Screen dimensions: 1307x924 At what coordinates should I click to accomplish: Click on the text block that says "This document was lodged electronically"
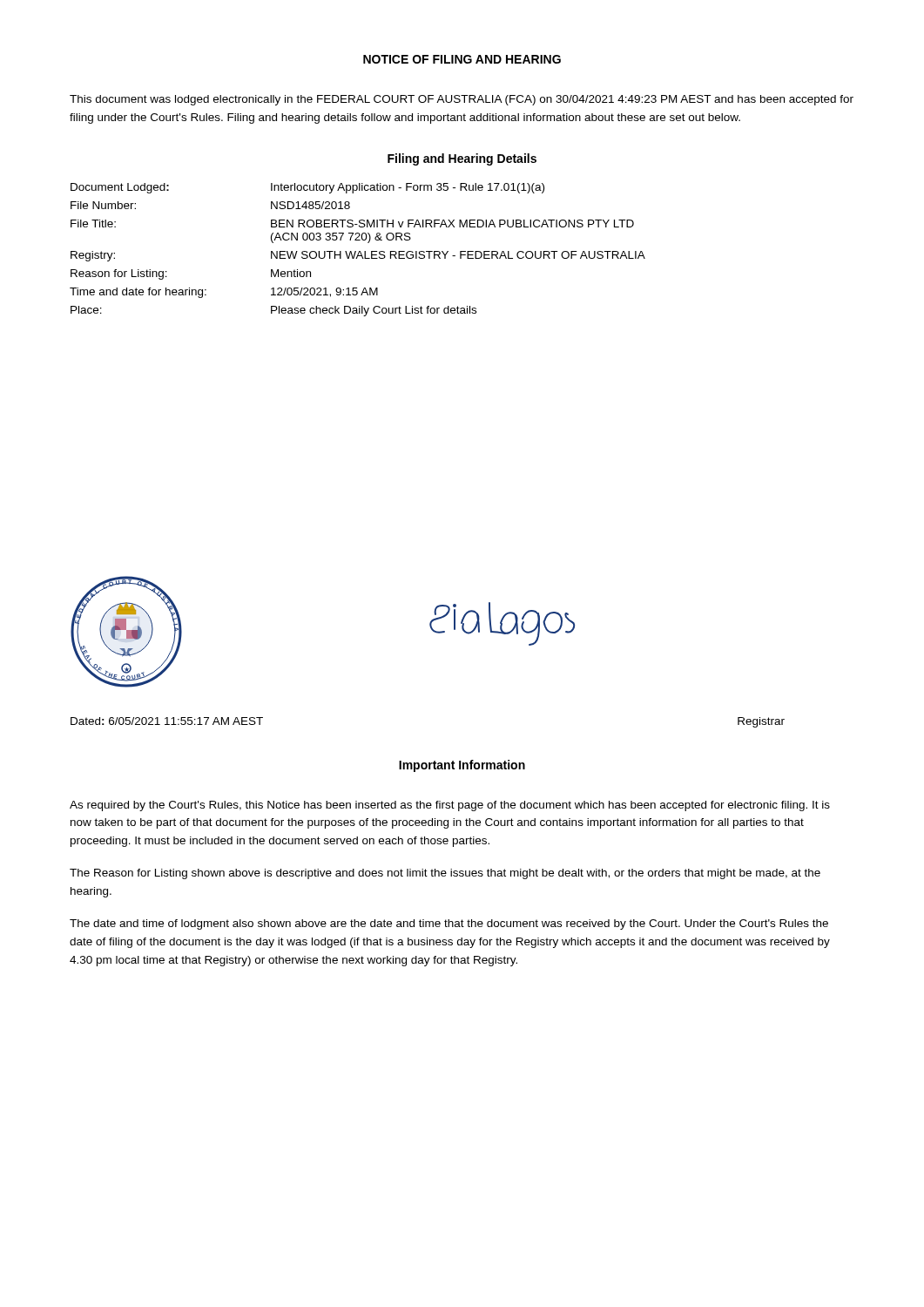point(462,108)
